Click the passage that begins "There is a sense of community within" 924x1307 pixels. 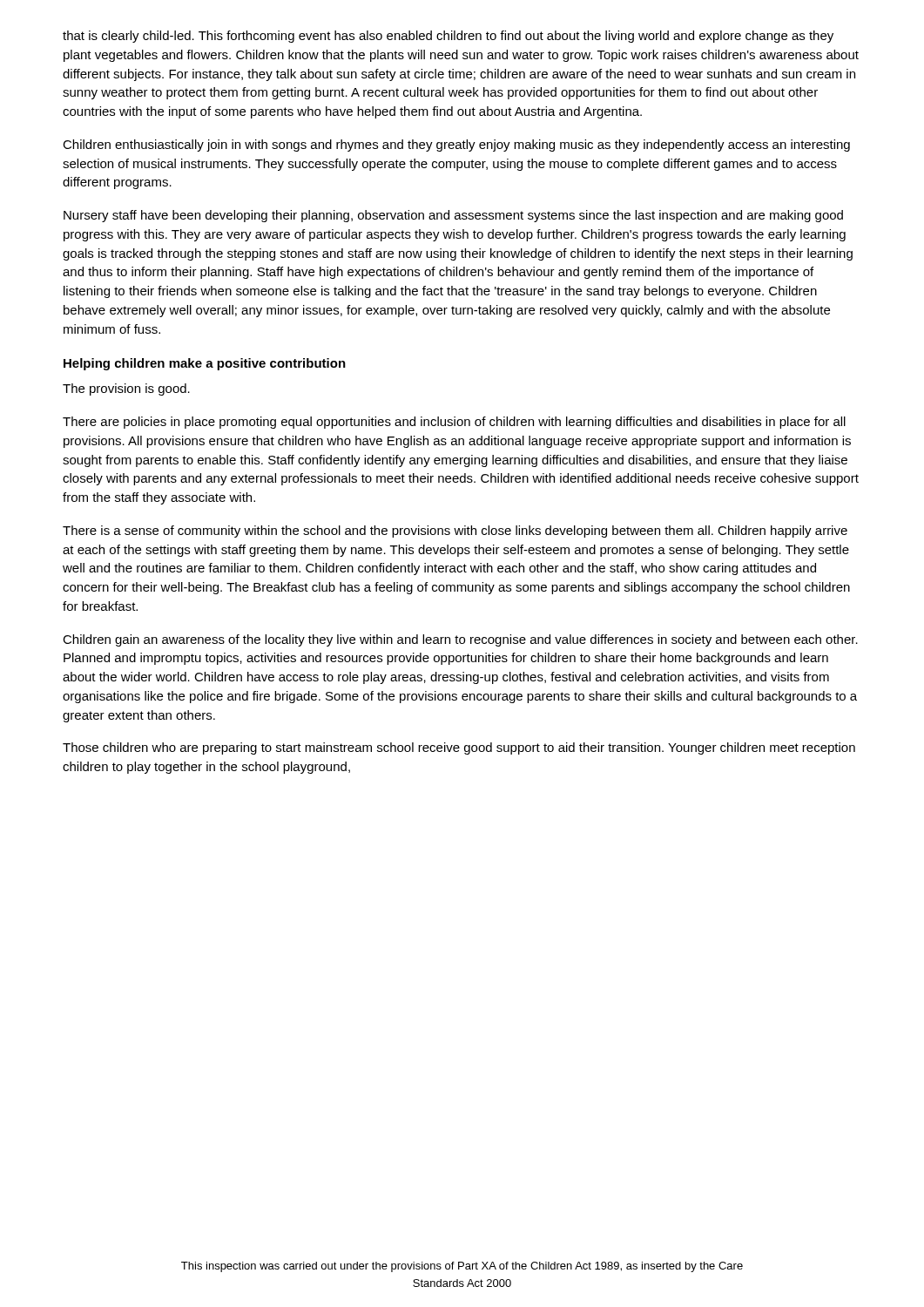(x=457, y=568)
